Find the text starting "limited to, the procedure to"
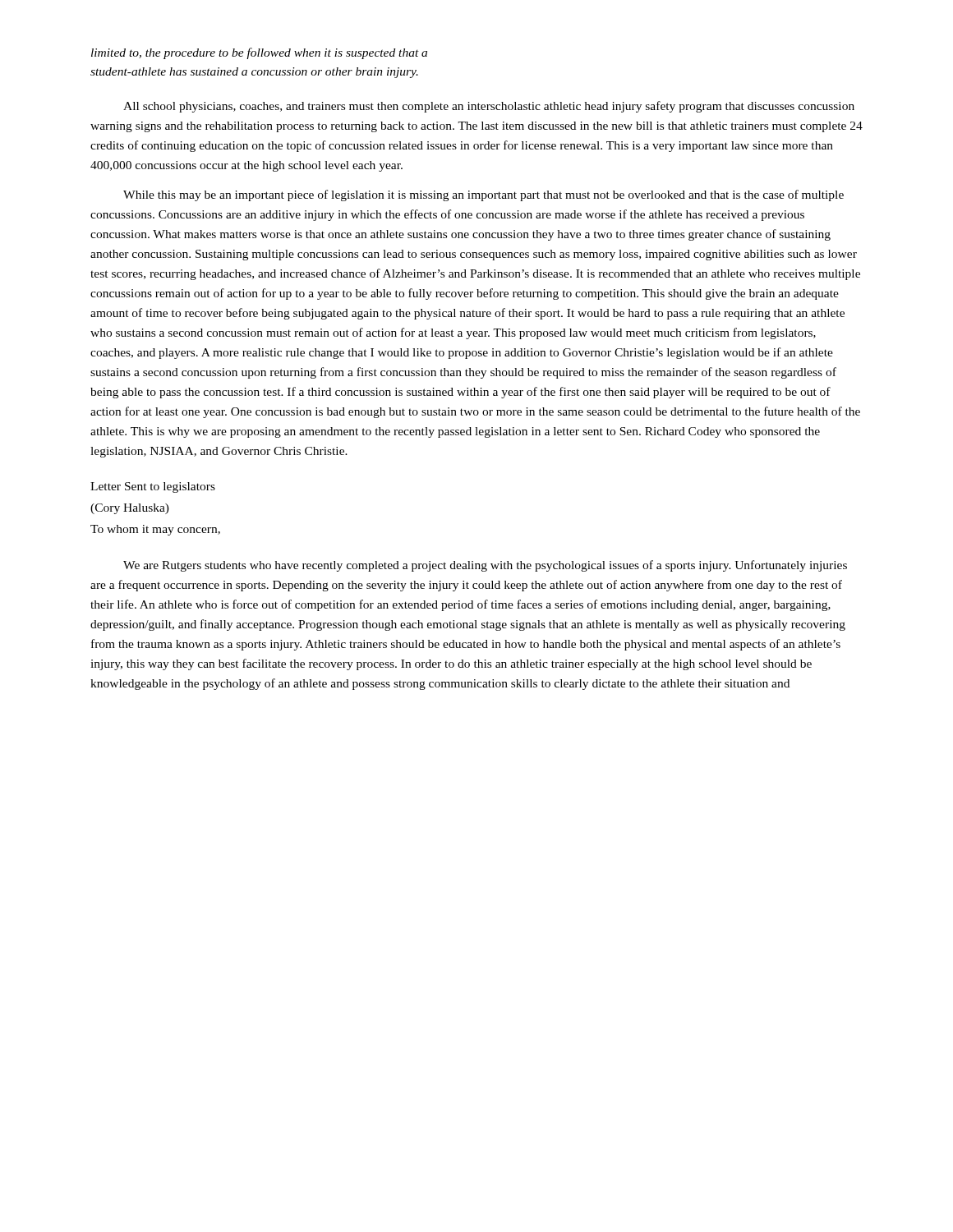 tap(259, 62)
